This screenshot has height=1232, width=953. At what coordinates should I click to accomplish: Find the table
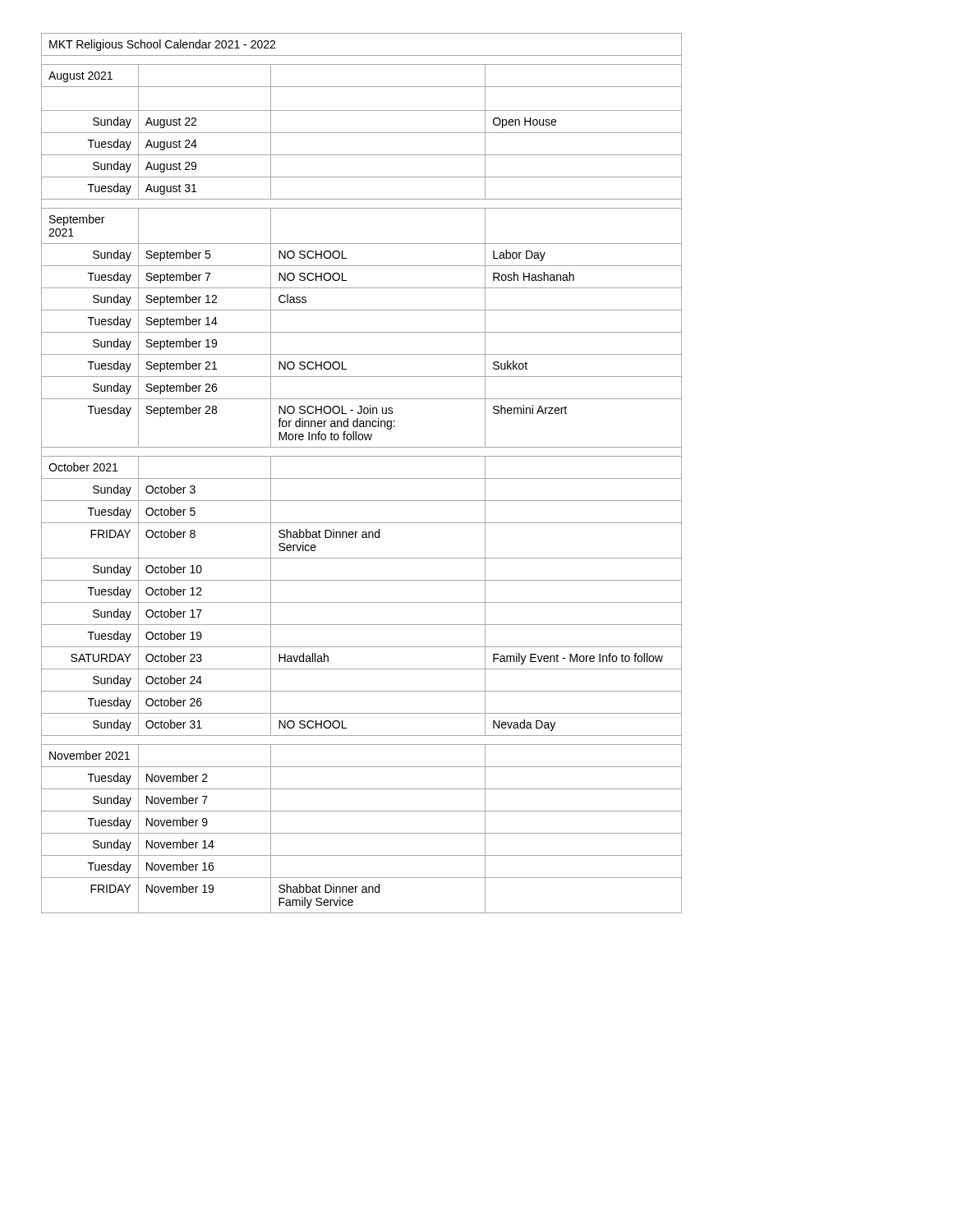tap(361, 473)
